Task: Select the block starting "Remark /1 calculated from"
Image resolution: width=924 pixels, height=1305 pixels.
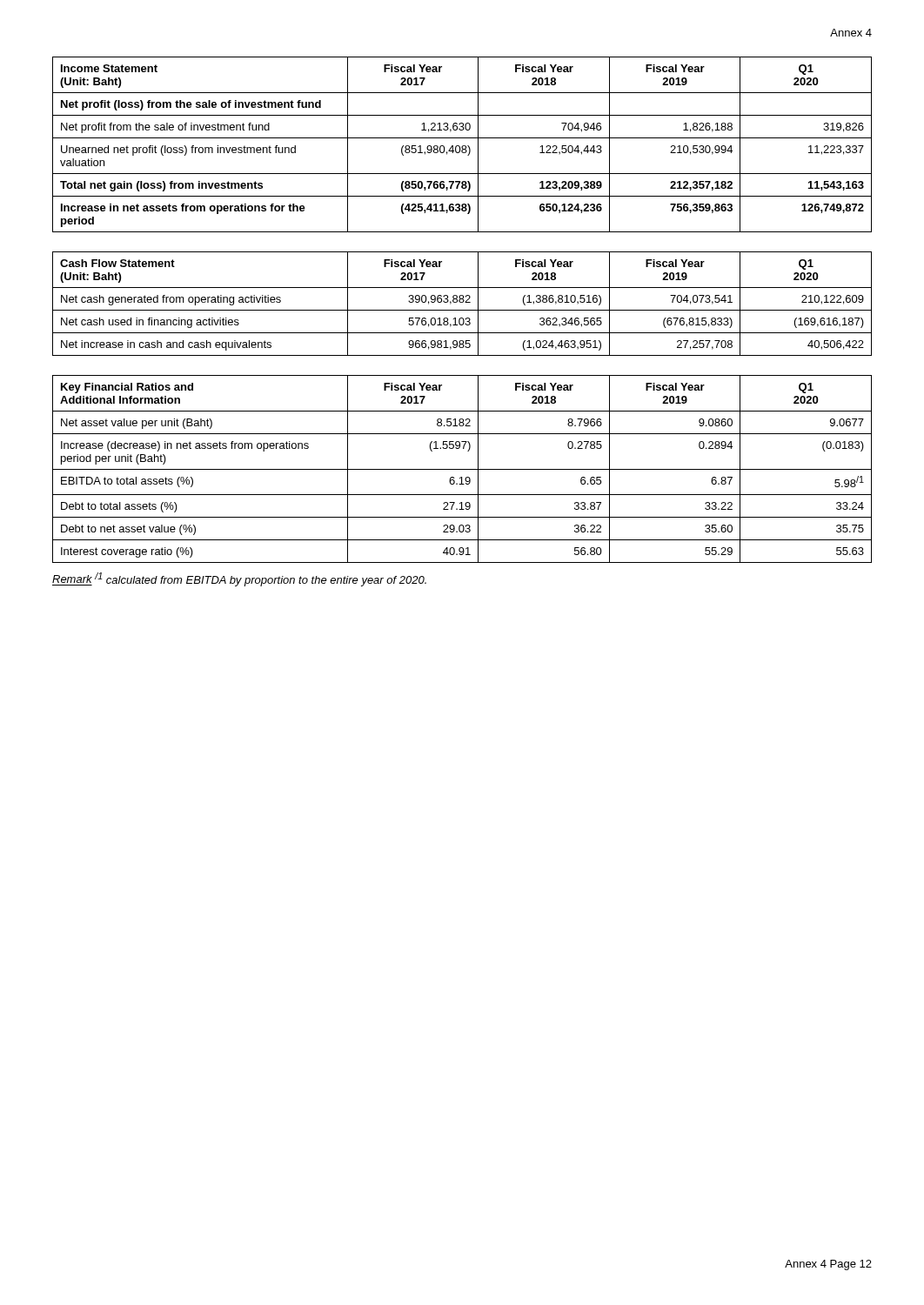Action: click(x=240, y=578)
